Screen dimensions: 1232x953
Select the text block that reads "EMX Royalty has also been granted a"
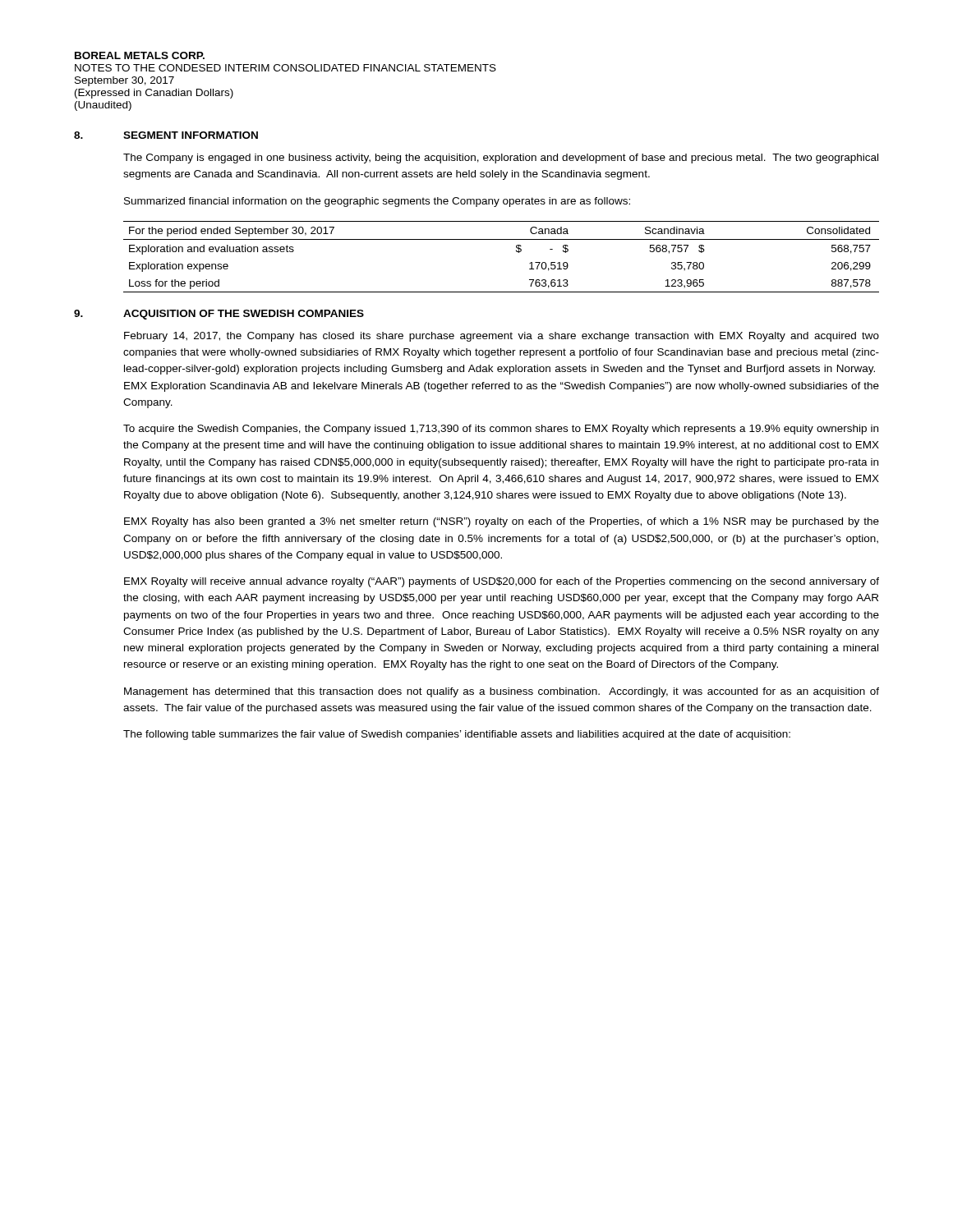501,538
